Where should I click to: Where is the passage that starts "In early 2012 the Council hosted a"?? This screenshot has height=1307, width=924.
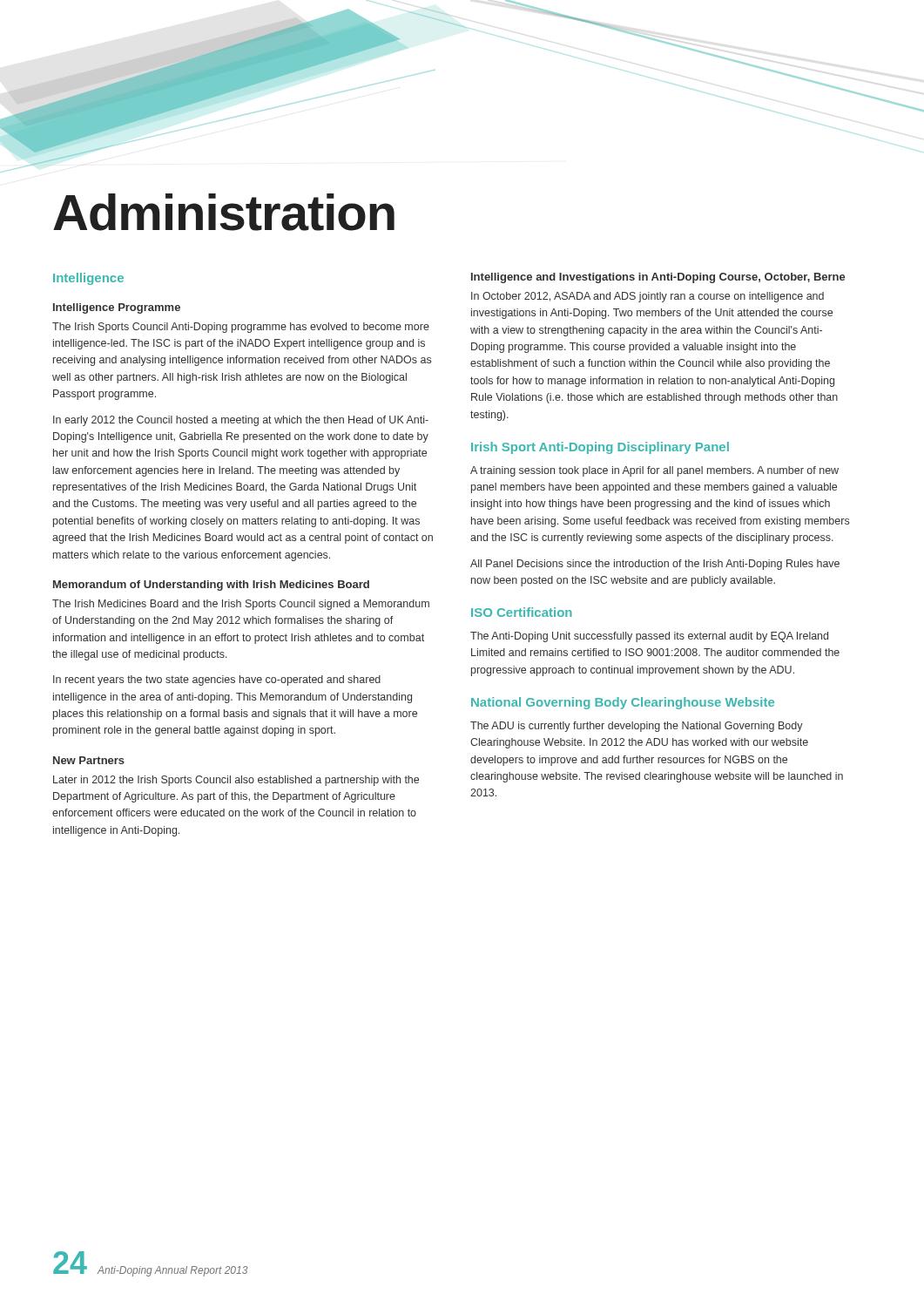[x=243, y=487]
